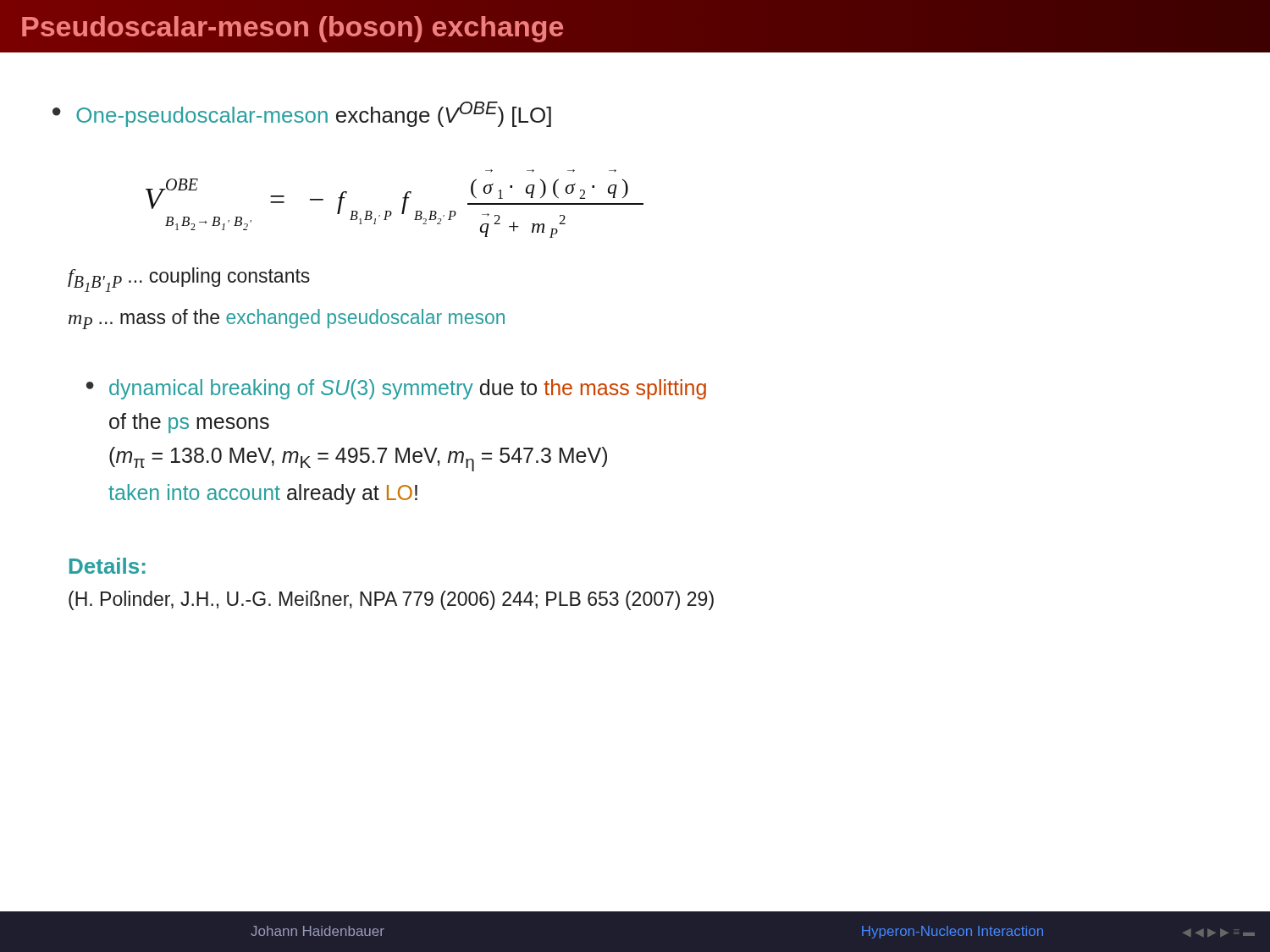Locate the title containing "Pseudoscalar-meson (boson) exchange"
The width and height of the screenshot is (1270, 952).
(292, 26)
